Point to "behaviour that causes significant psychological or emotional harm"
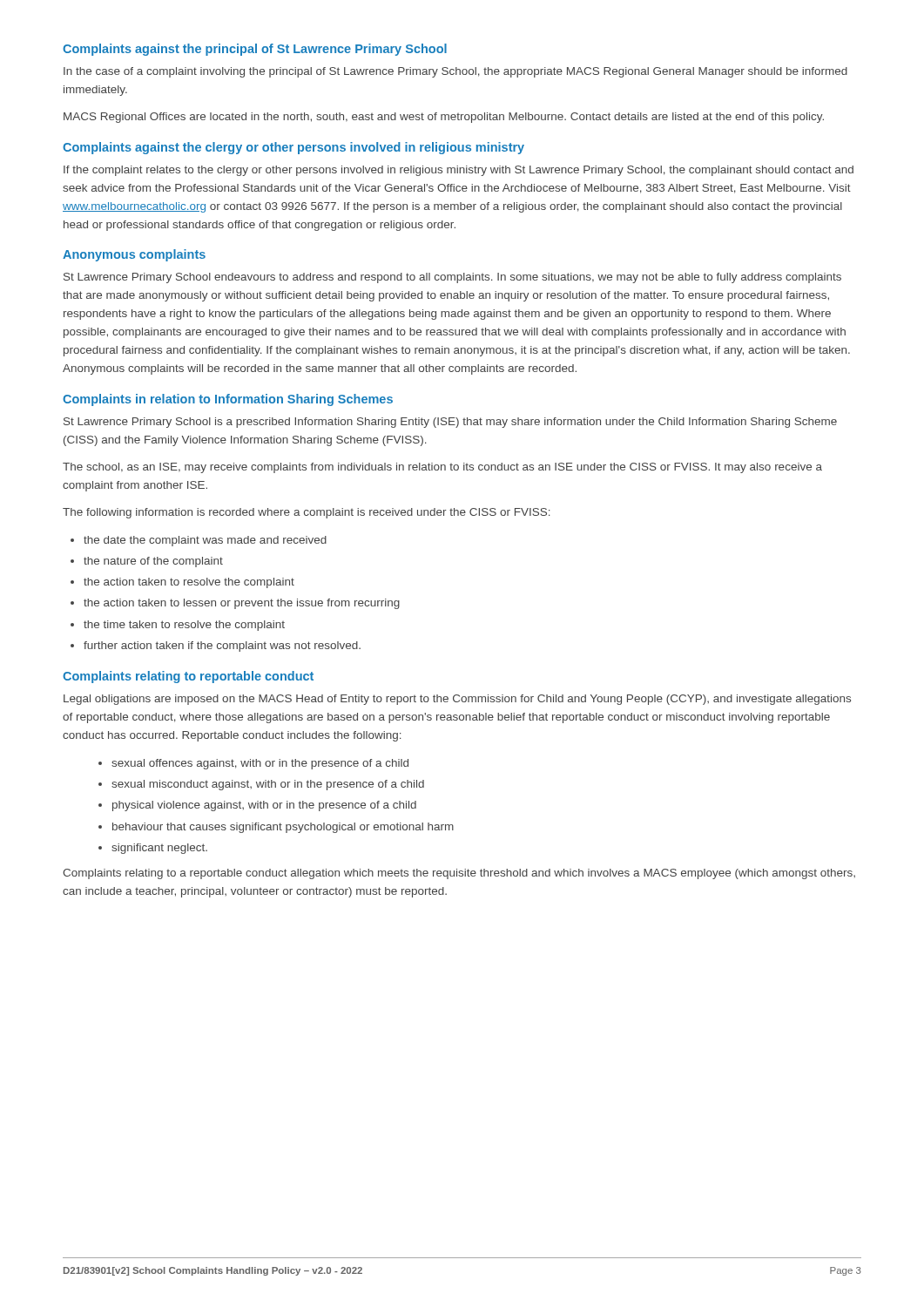Viewport: 924px width, 1307px height. pyautogui.click(x=283, y=826)
